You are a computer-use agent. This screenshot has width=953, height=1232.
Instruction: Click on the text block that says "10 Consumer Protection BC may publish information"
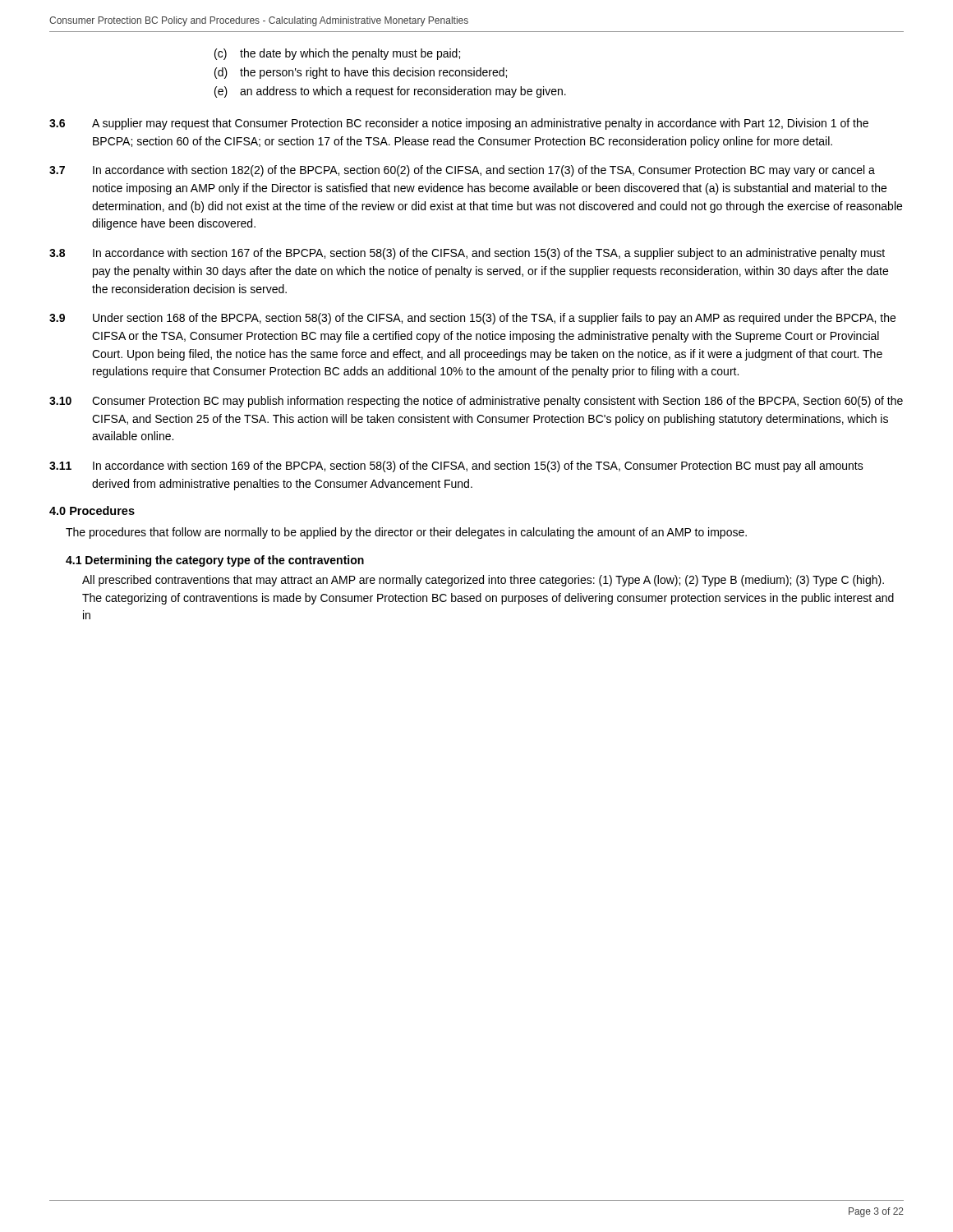[x=476, y=419]
